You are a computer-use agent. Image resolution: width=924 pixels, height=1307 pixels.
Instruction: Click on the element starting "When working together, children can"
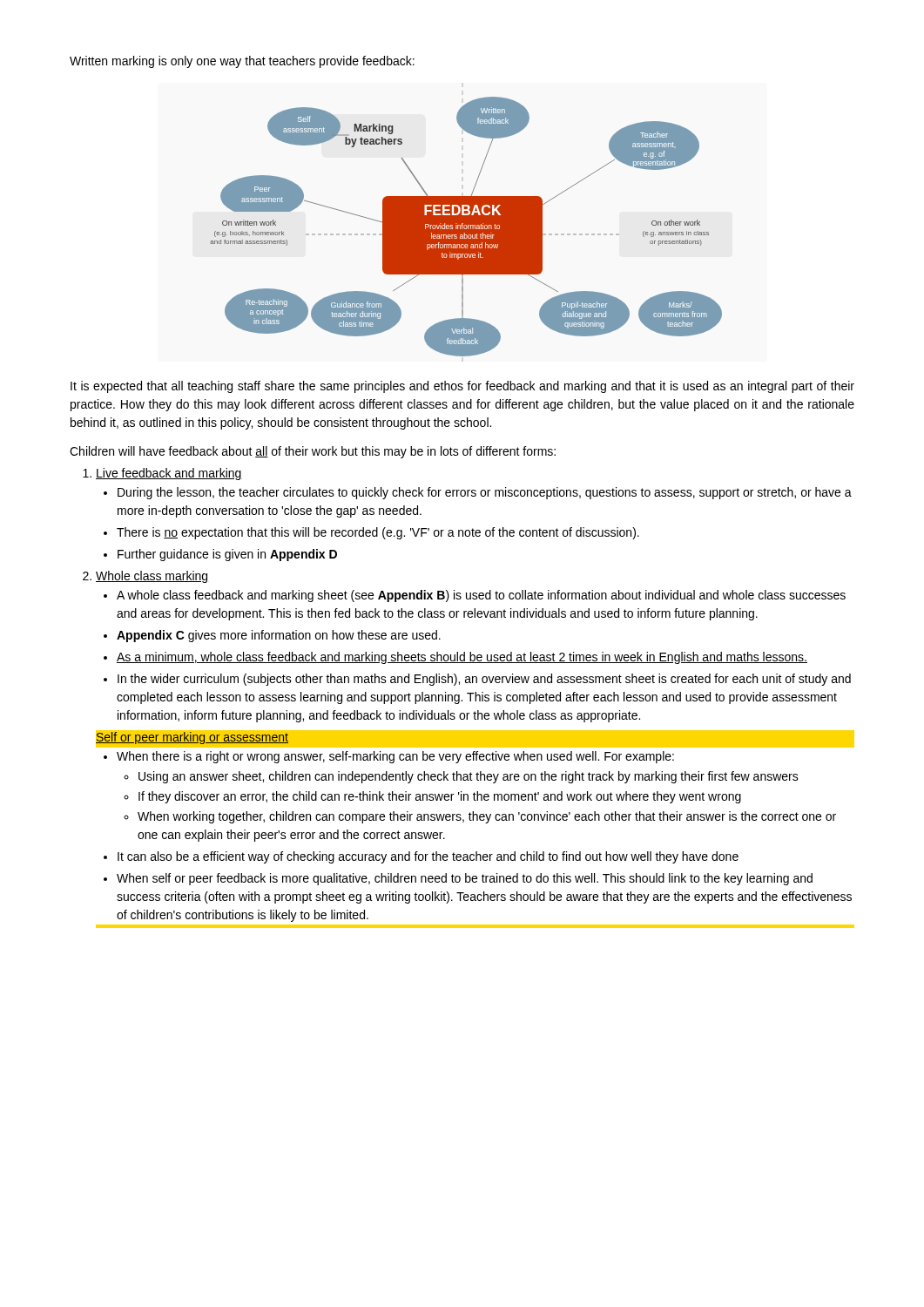487,826
